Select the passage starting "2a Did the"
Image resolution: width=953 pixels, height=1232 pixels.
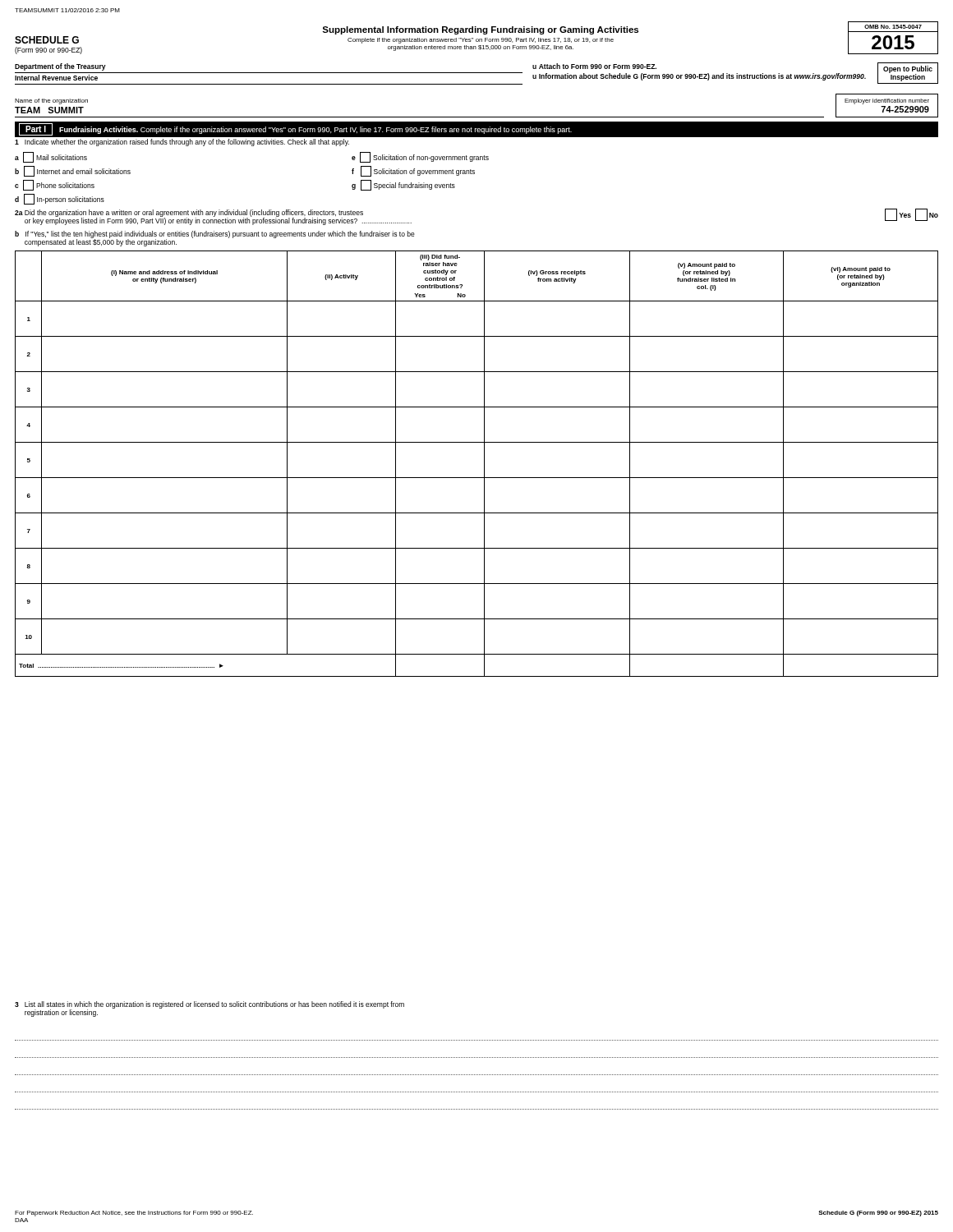pos(208,215)
